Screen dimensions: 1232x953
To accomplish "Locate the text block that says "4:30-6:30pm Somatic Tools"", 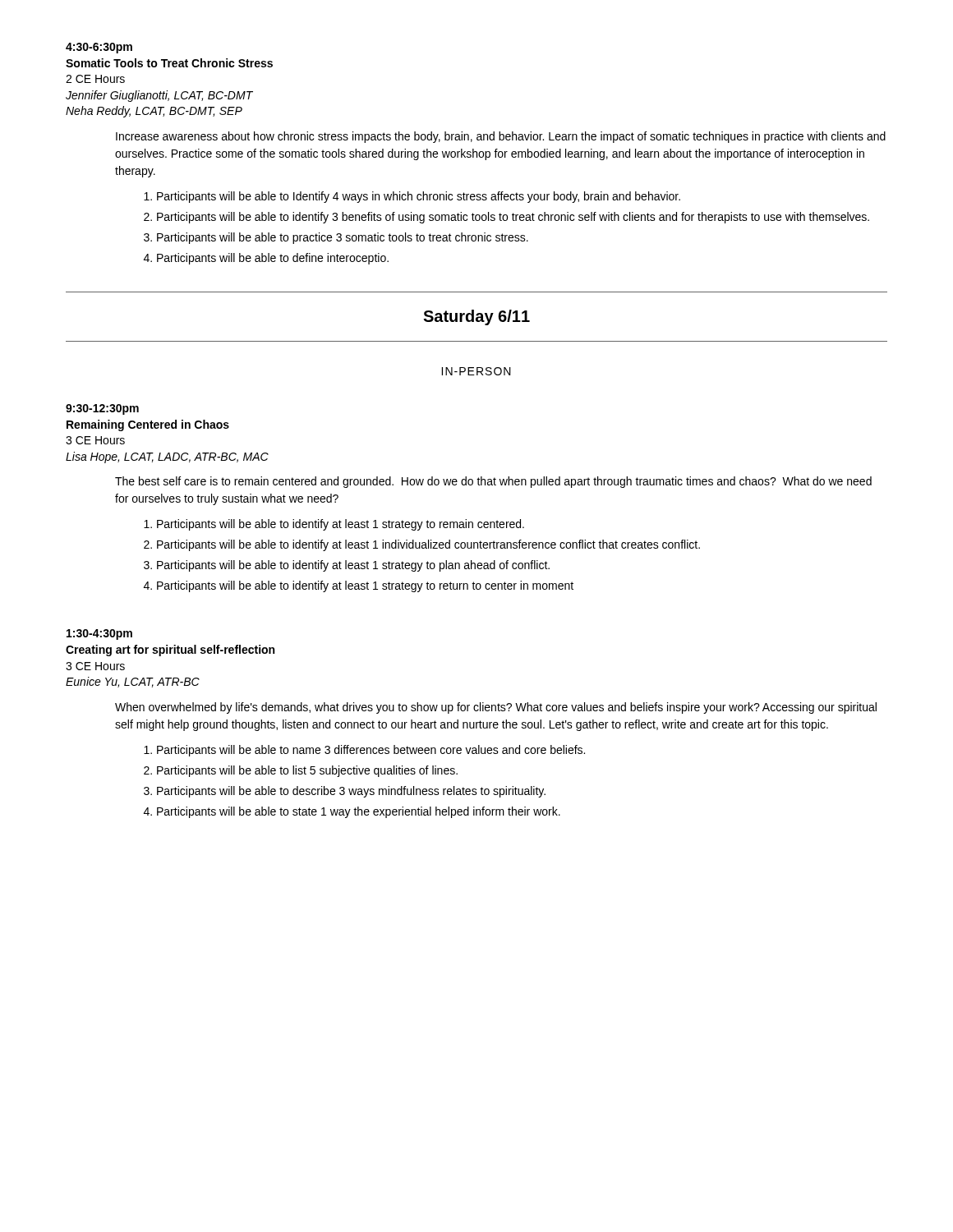I will coord(99,48).
